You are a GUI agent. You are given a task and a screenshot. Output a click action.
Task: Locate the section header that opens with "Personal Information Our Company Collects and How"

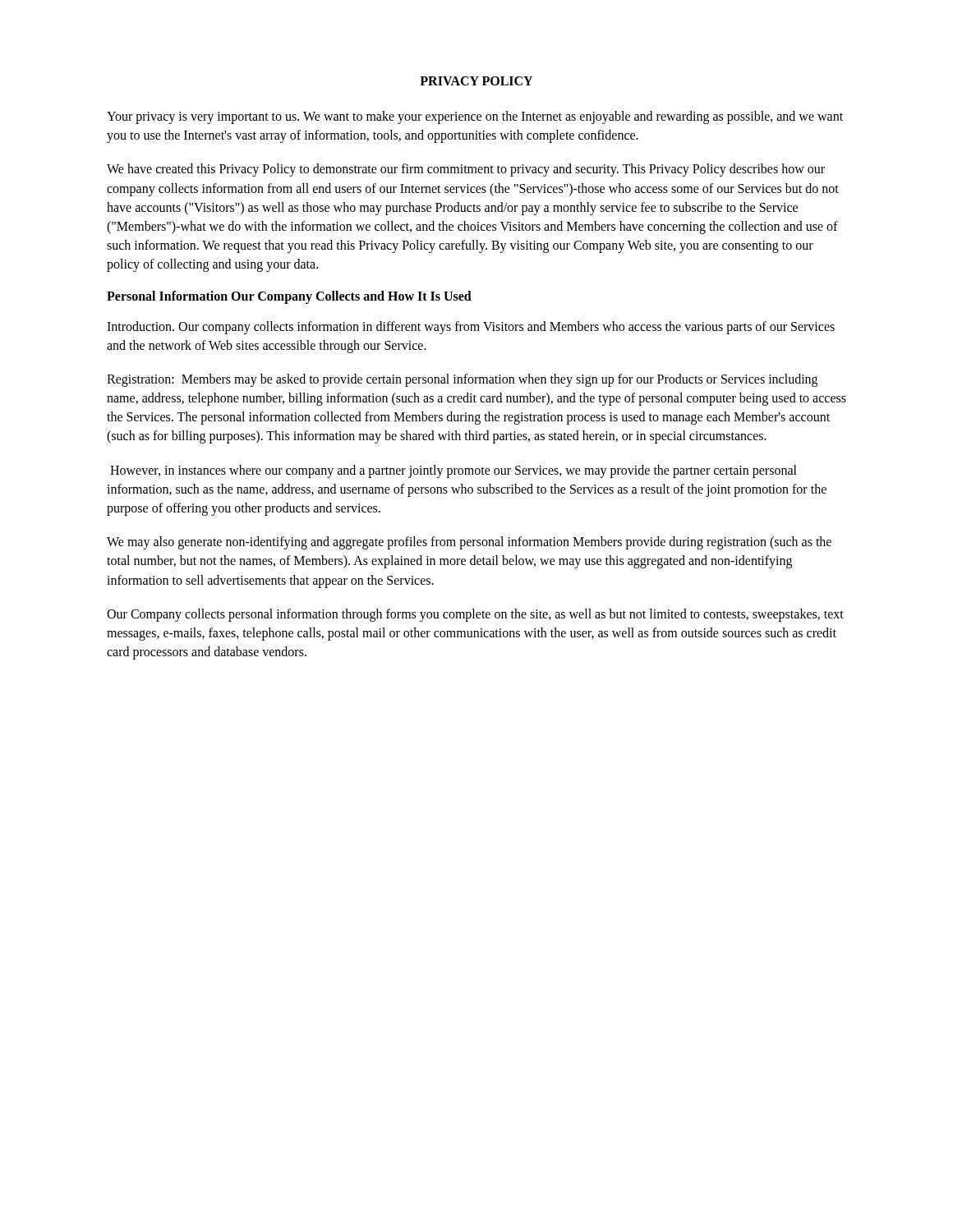click(289, 296)
